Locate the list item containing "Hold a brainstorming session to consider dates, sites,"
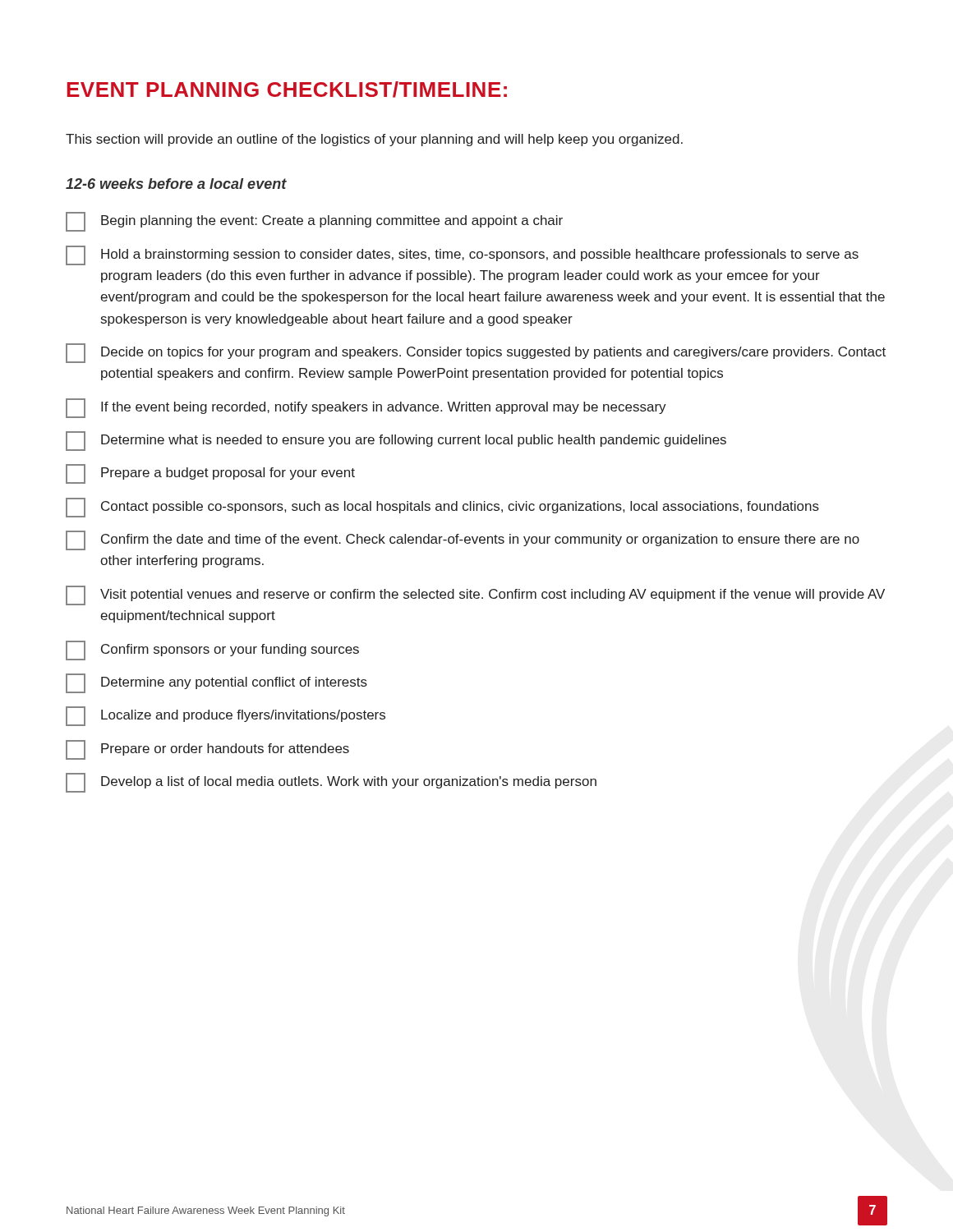The image size is (953, 1232). pos(476,287)
